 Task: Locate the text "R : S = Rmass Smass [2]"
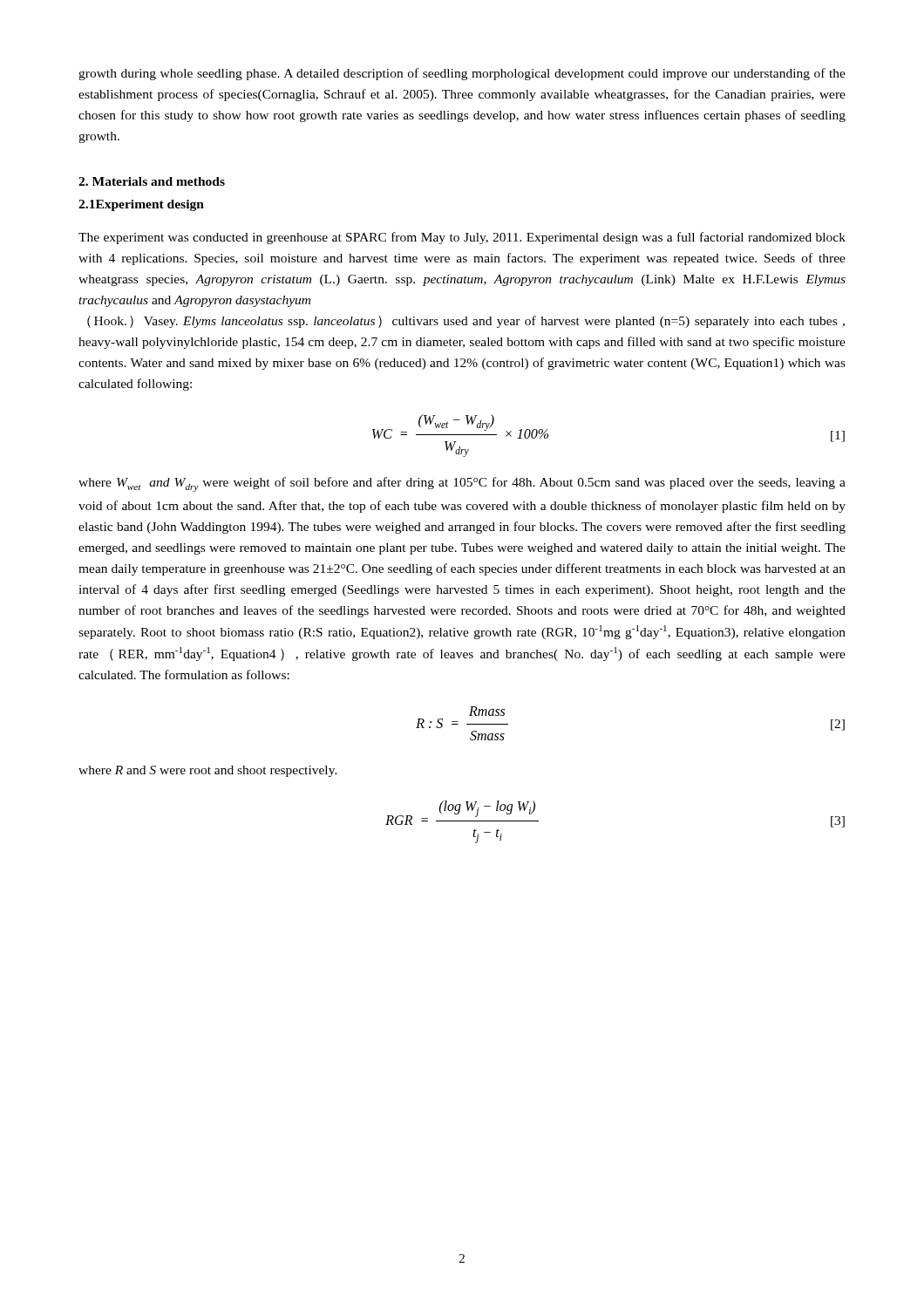click(x=487, y=711)
